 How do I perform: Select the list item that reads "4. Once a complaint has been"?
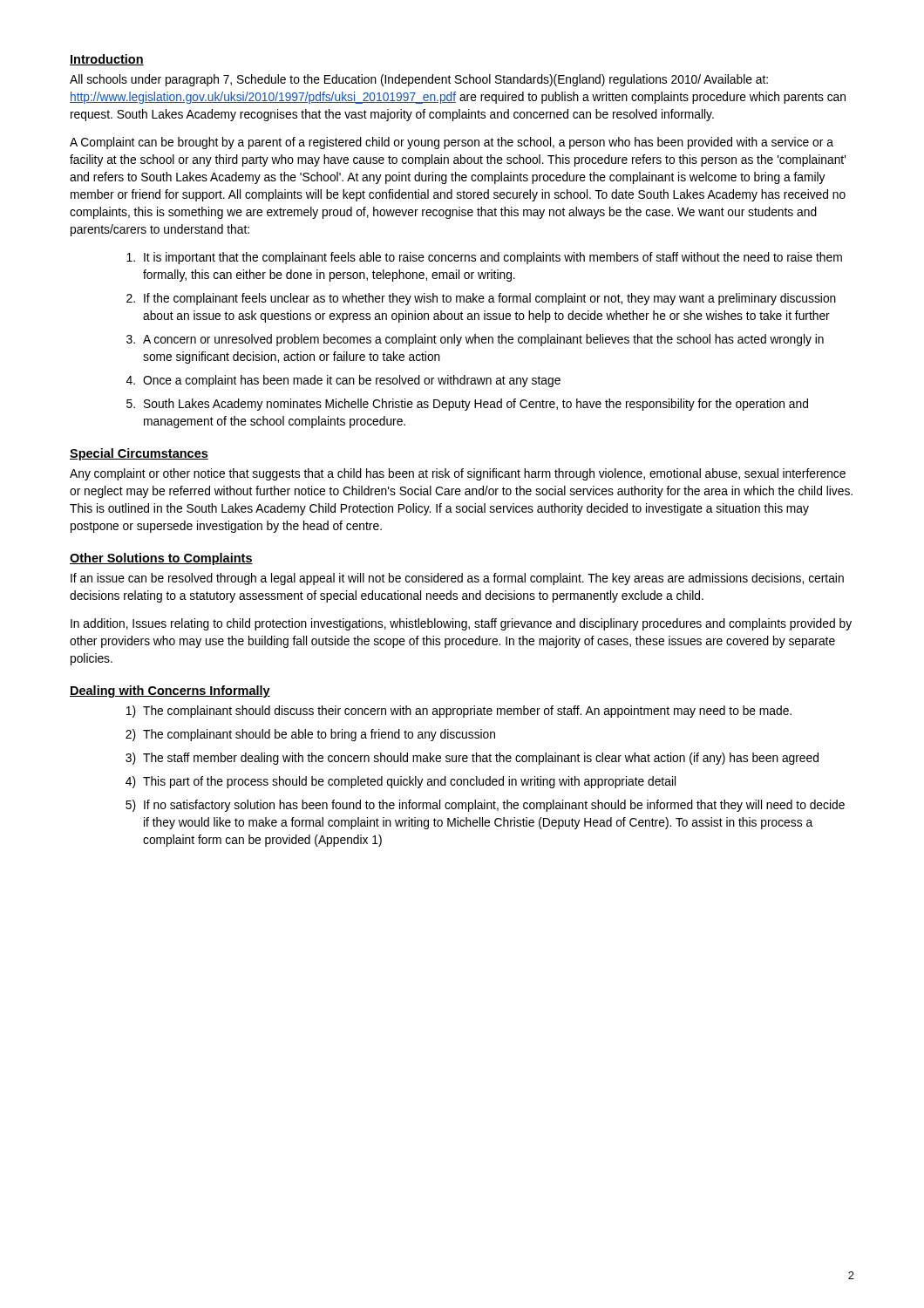(479, 381)
